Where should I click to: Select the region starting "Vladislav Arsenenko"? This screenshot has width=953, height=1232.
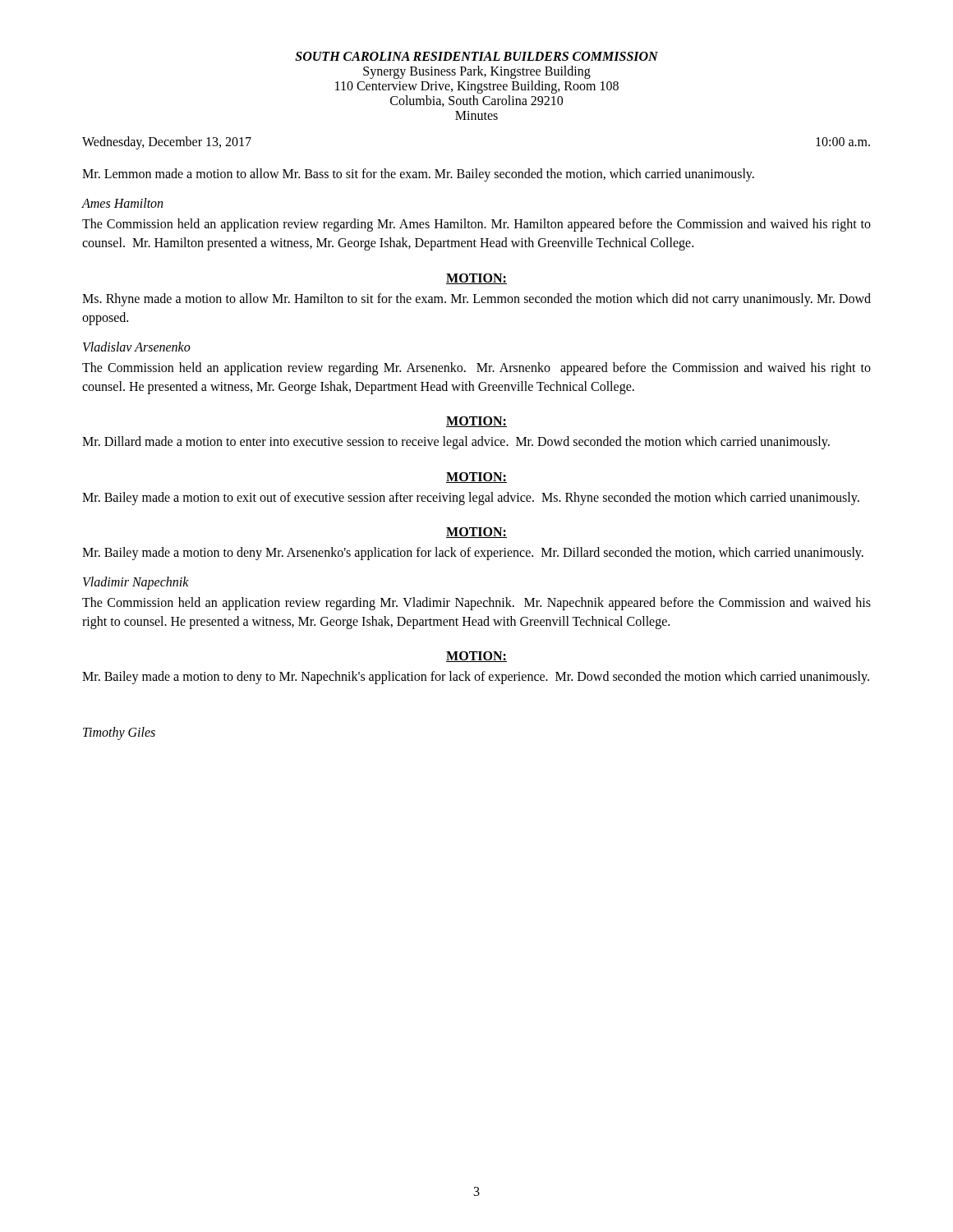pos(136,347)
